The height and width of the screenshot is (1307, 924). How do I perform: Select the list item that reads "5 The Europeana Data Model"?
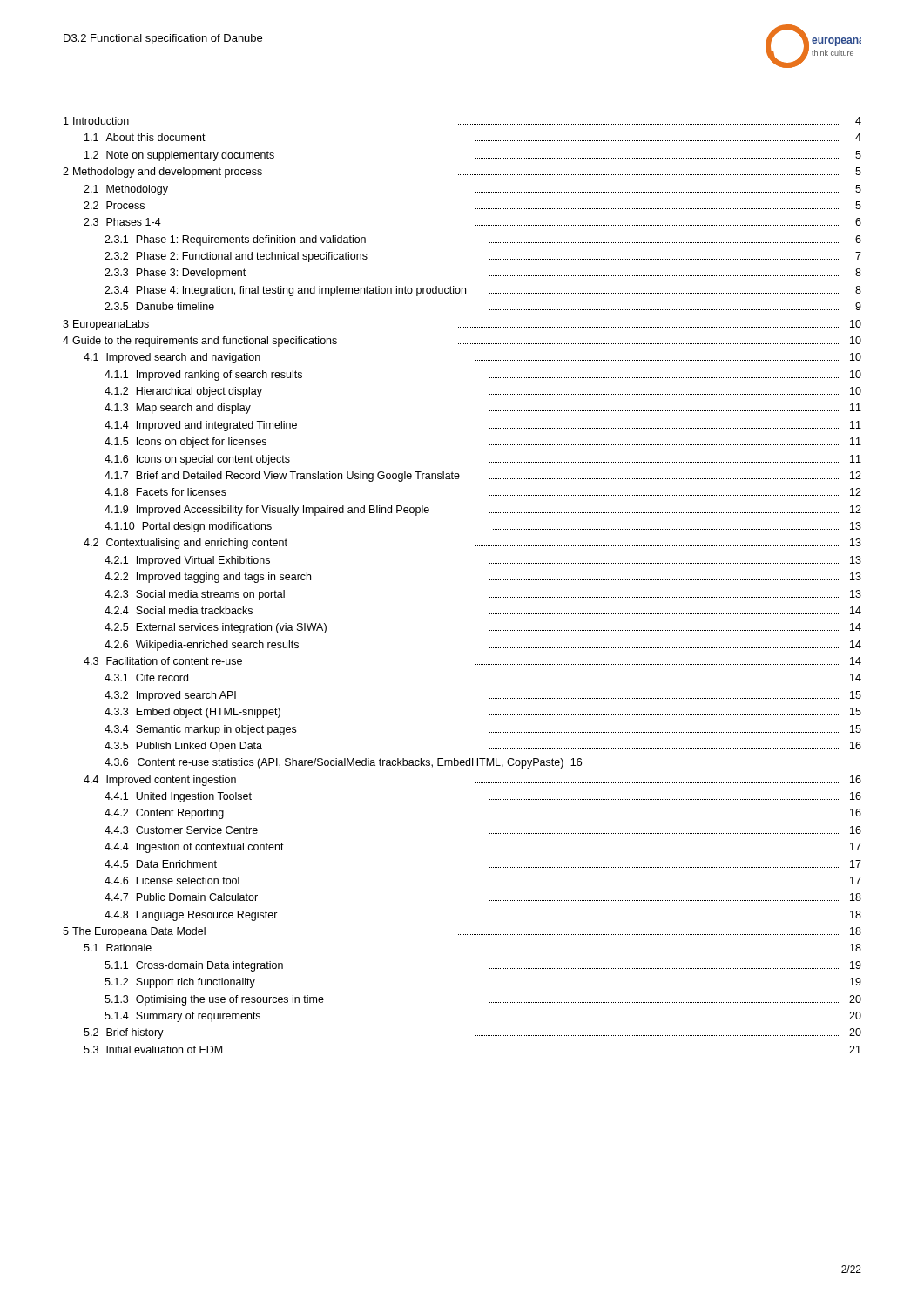(462, 932)
